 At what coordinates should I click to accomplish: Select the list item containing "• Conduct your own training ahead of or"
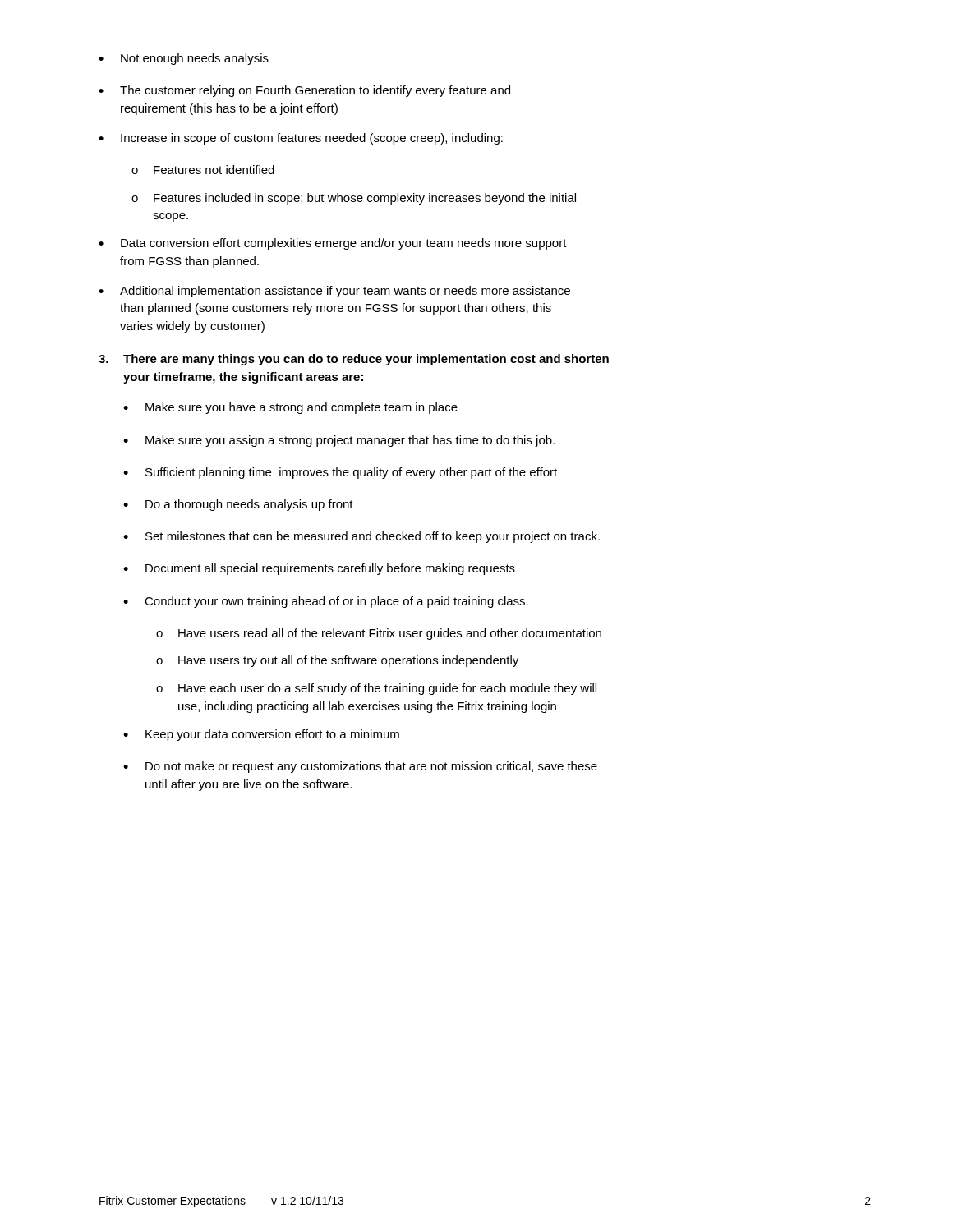click(x=497, y=602)
